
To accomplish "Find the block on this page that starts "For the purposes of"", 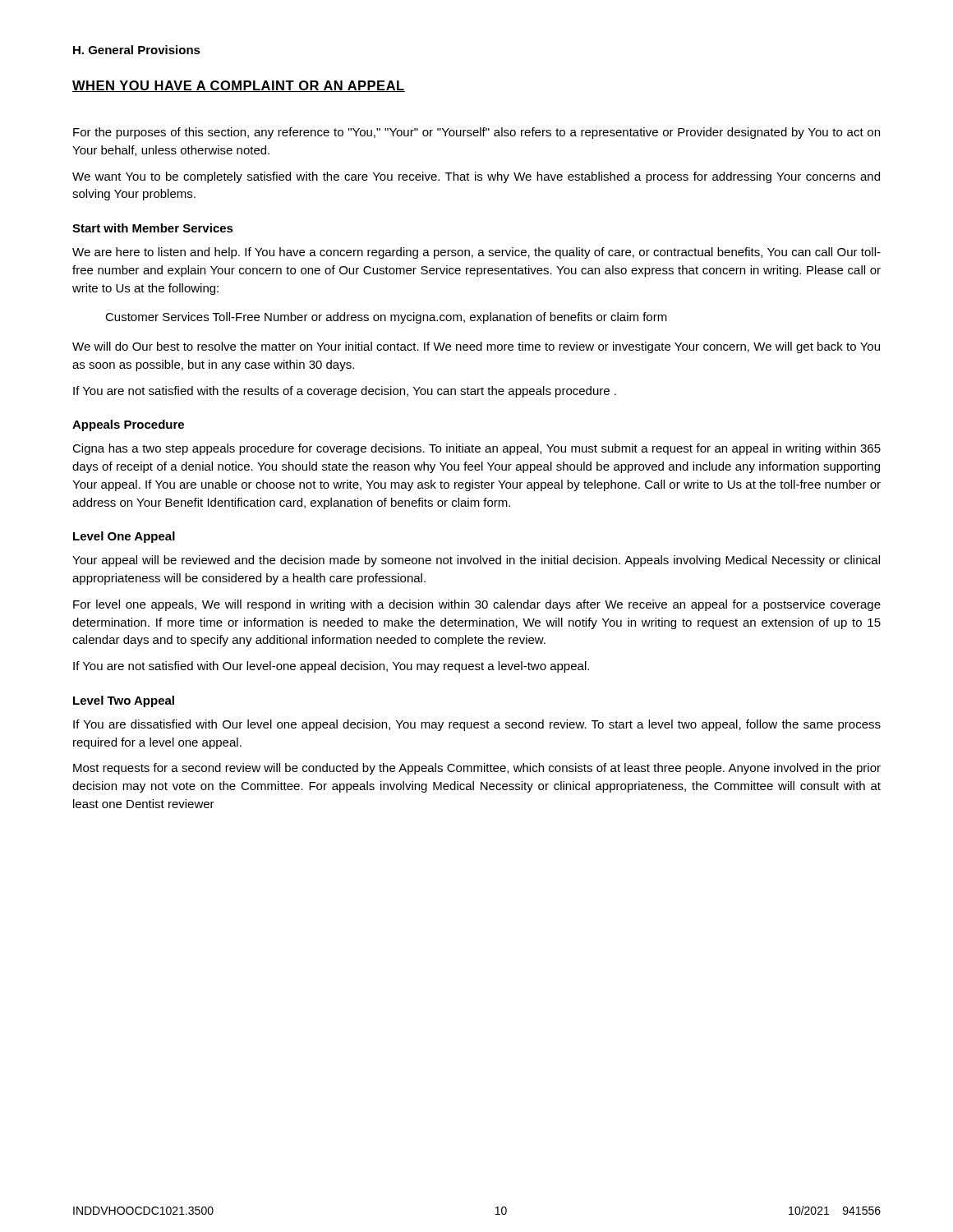I will click(476, 141).
